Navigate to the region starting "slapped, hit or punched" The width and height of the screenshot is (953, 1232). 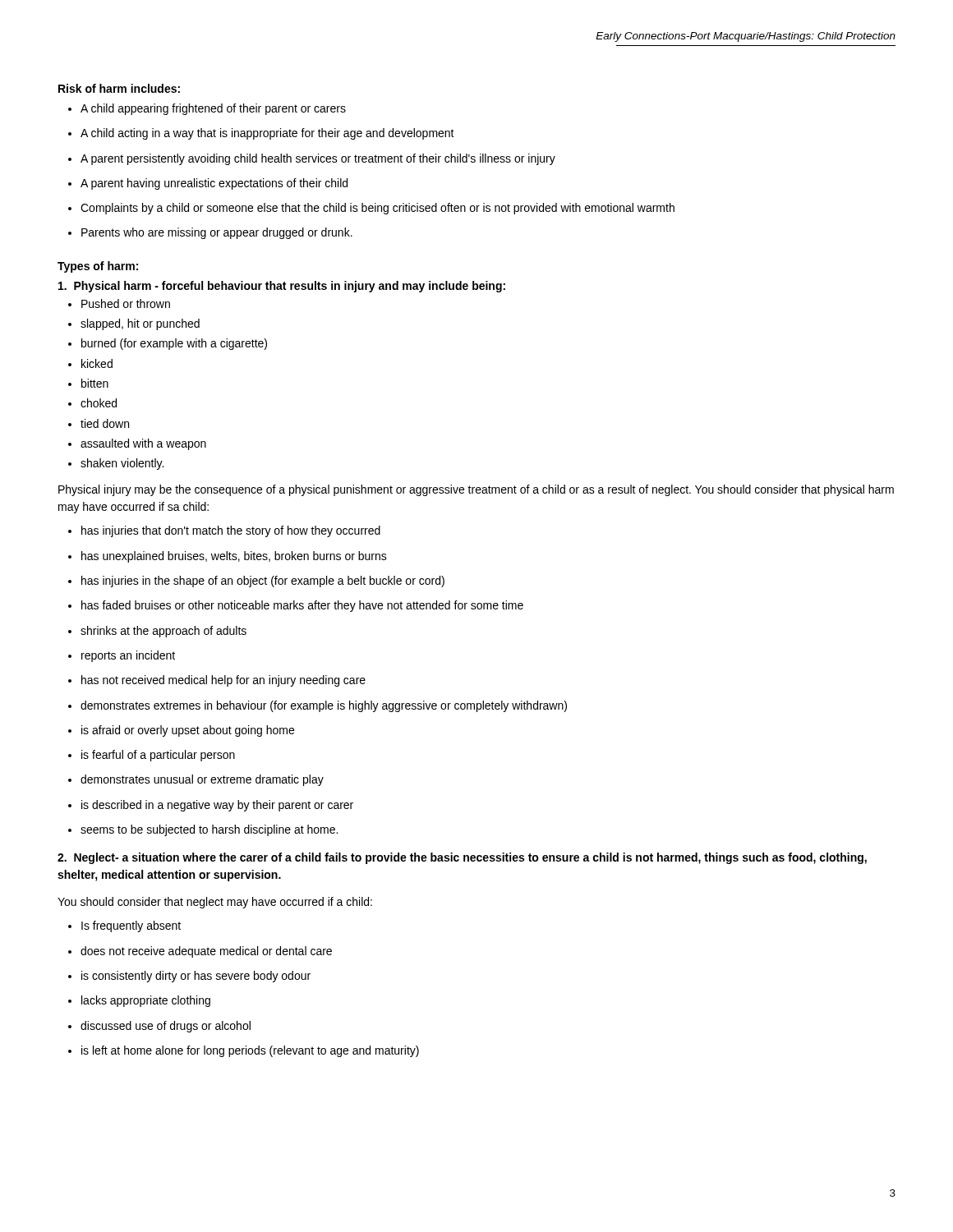coord(134,324)
